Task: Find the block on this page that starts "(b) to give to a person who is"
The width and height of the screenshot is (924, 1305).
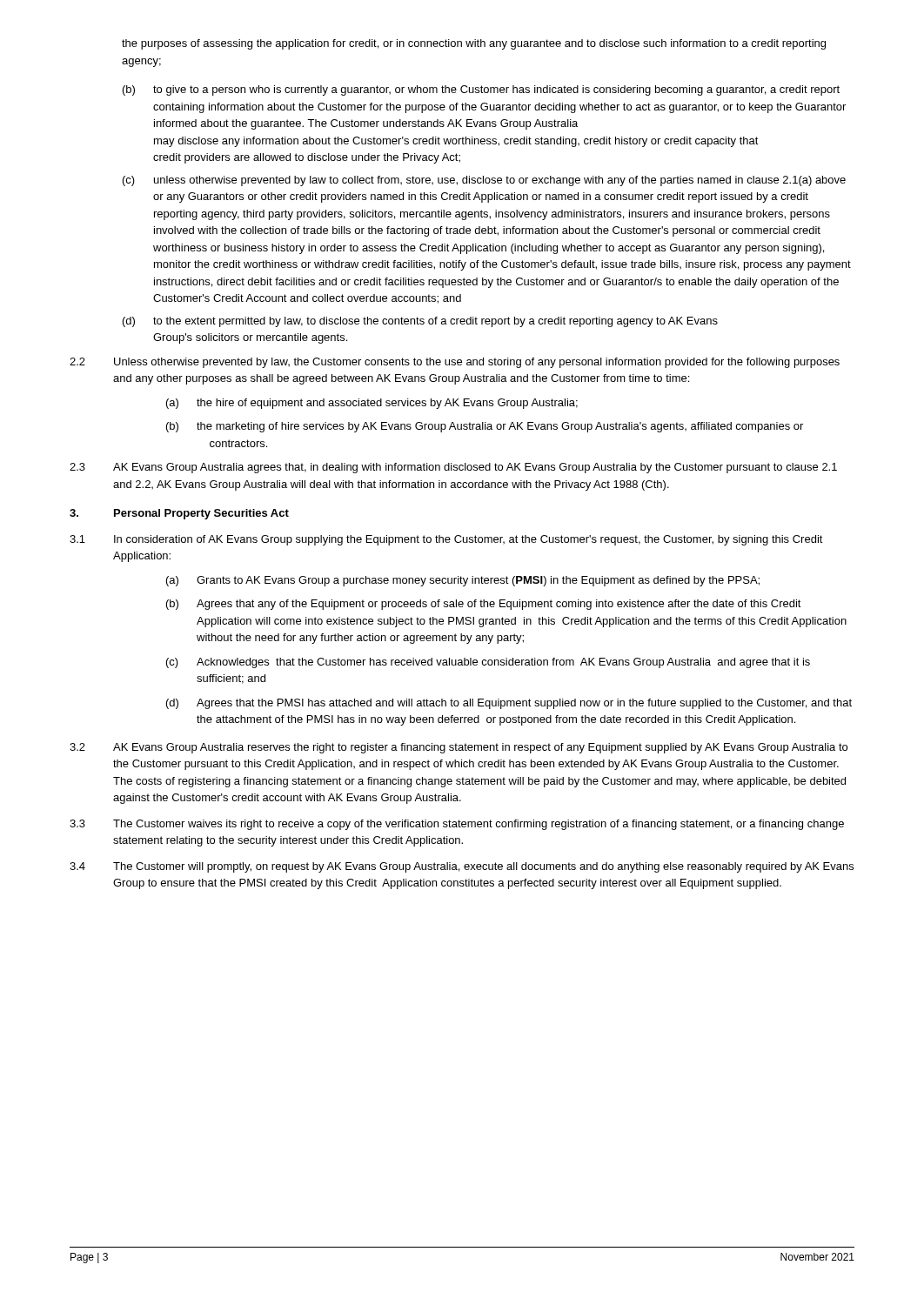Action: click(x=488, y=123)
